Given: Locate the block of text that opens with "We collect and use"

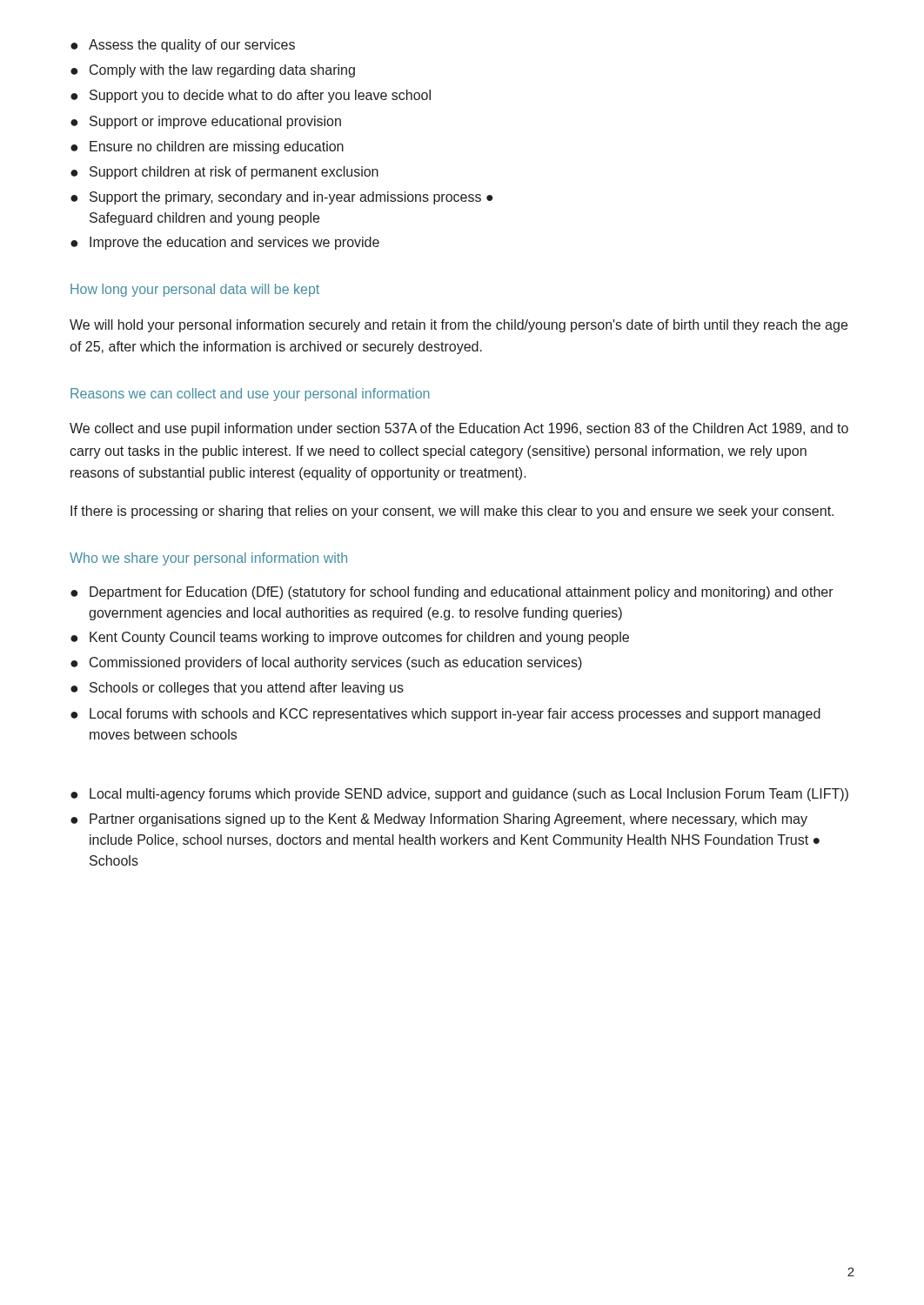Looking at the screenshot, I should click(x=459, y=451).
